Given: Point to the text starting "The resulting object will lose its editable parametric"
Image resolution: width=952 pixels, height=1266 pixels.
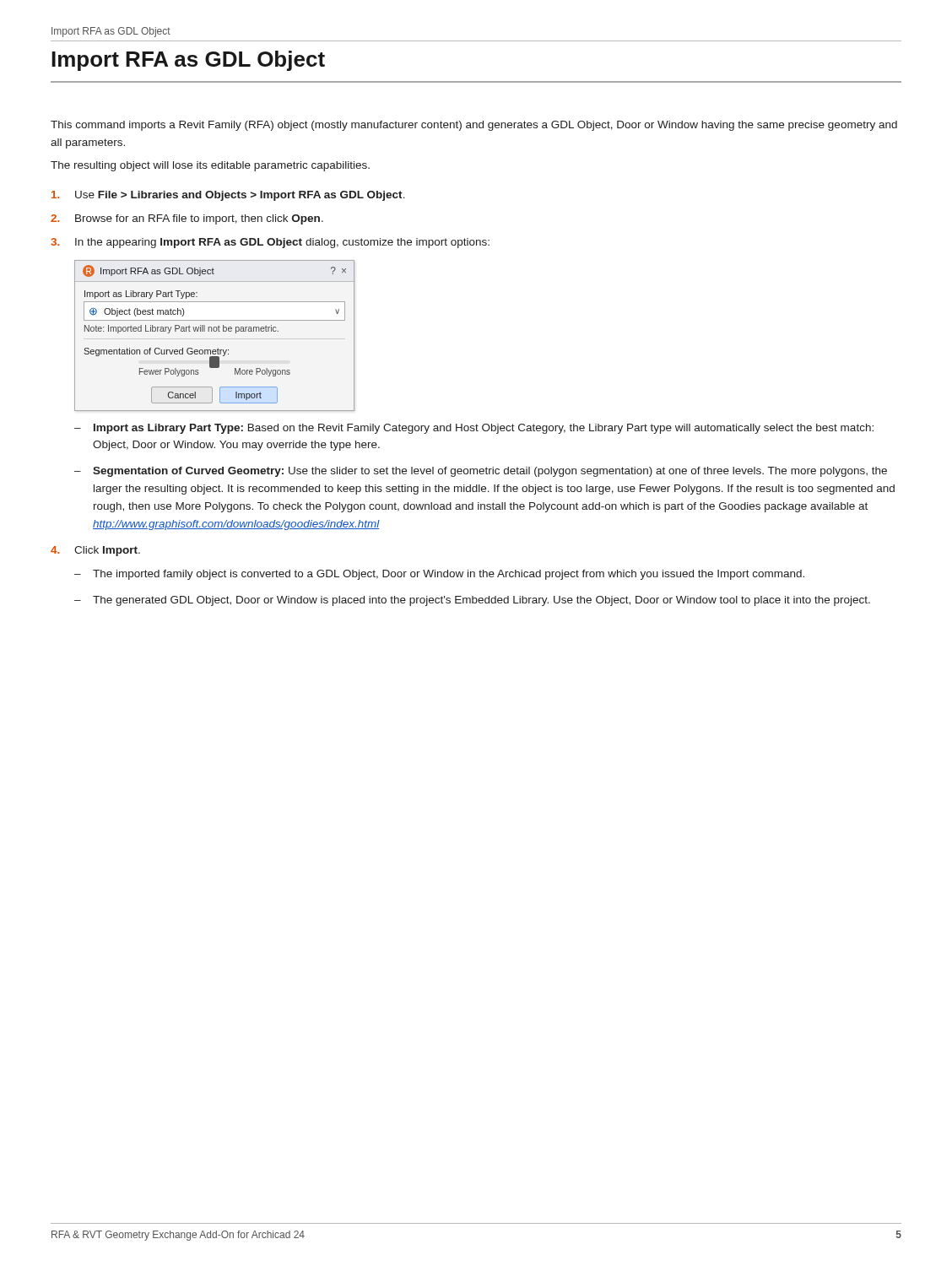Looking at the screenshot, I should [x=211, y=165].
